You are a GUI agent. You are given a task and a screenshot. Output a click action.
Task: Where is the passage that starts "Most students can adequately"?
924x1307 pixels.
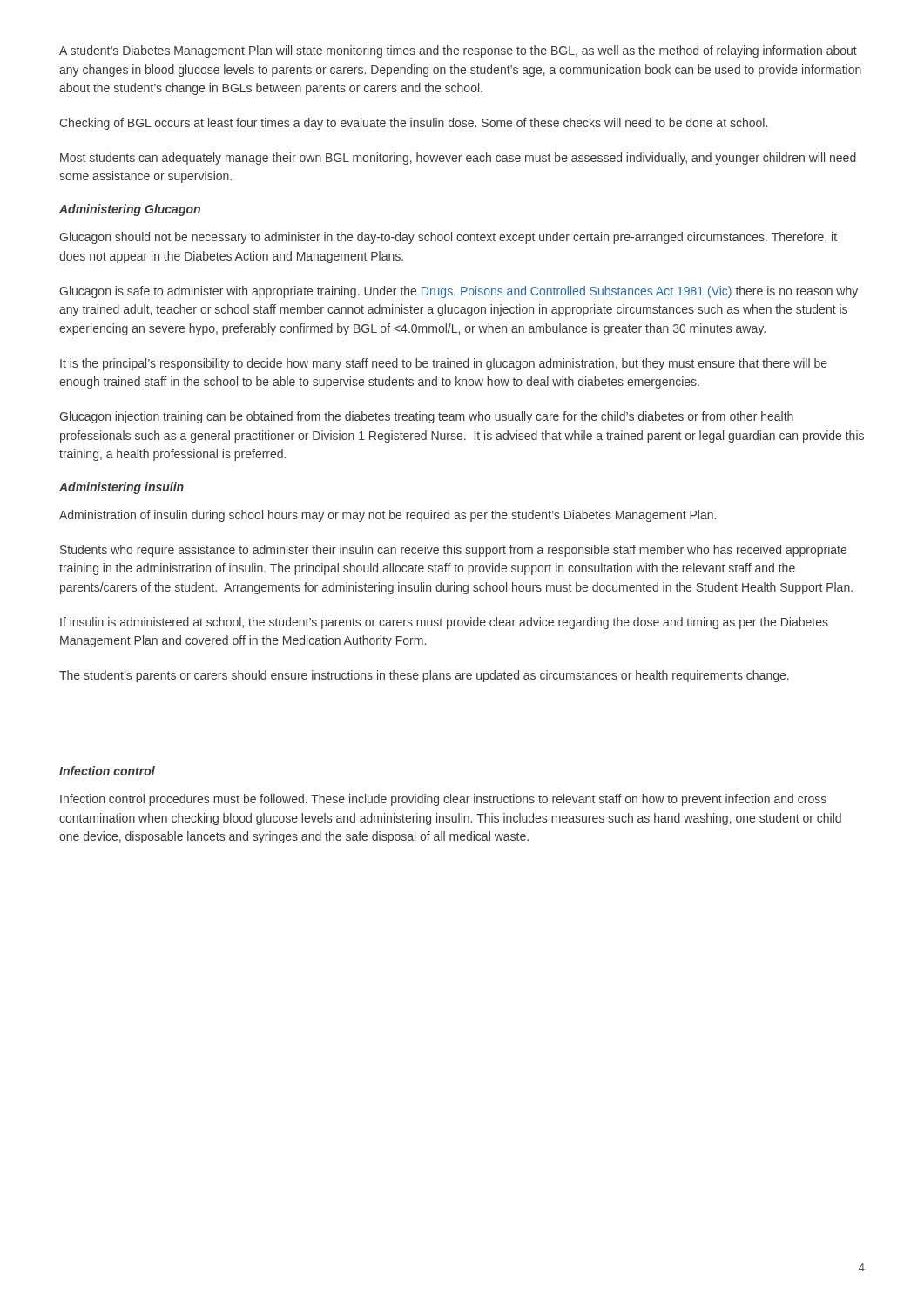coord(458,167)
